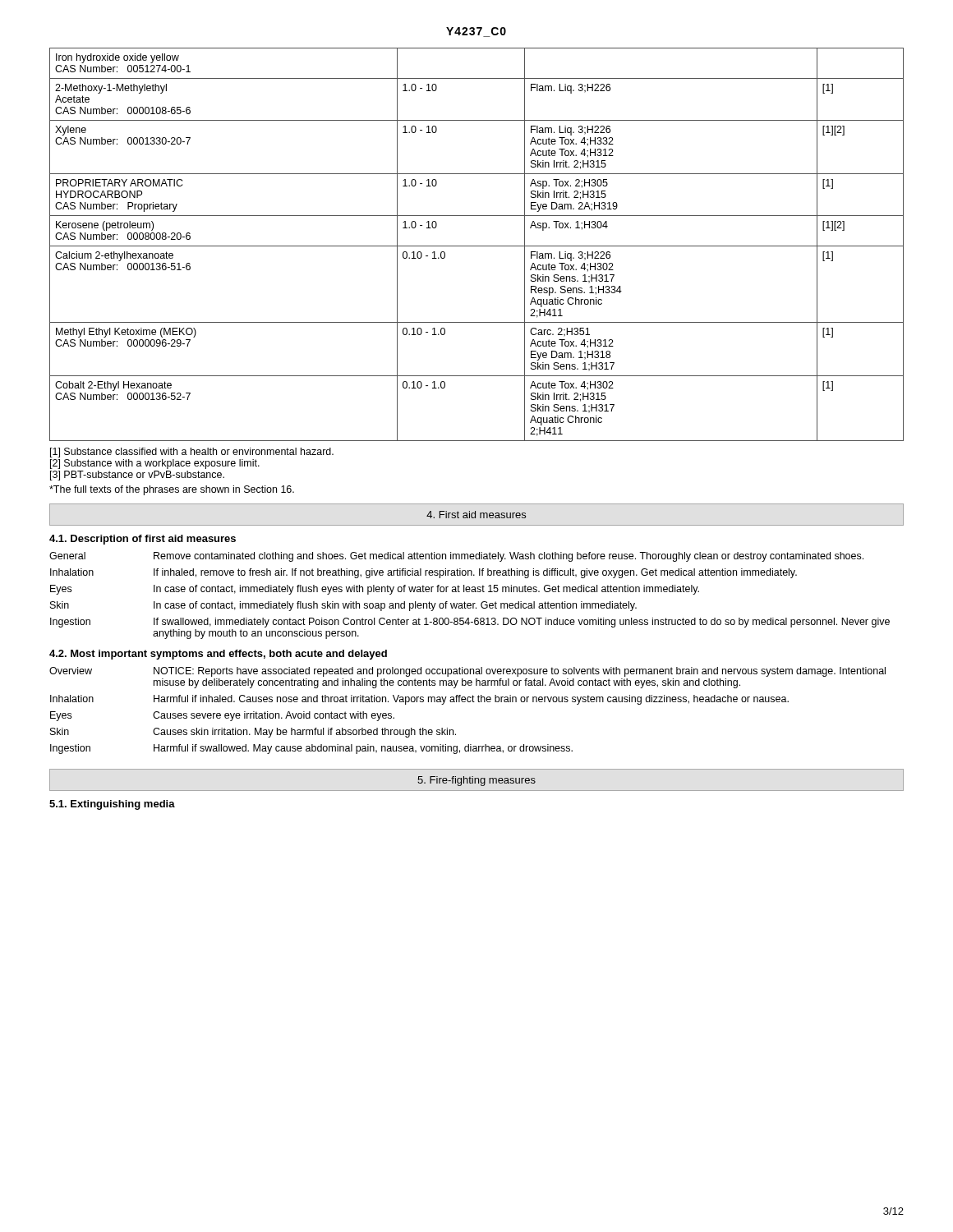Click on the text block containing "Overview NOTICE: Reports have"

pos(476,678)
